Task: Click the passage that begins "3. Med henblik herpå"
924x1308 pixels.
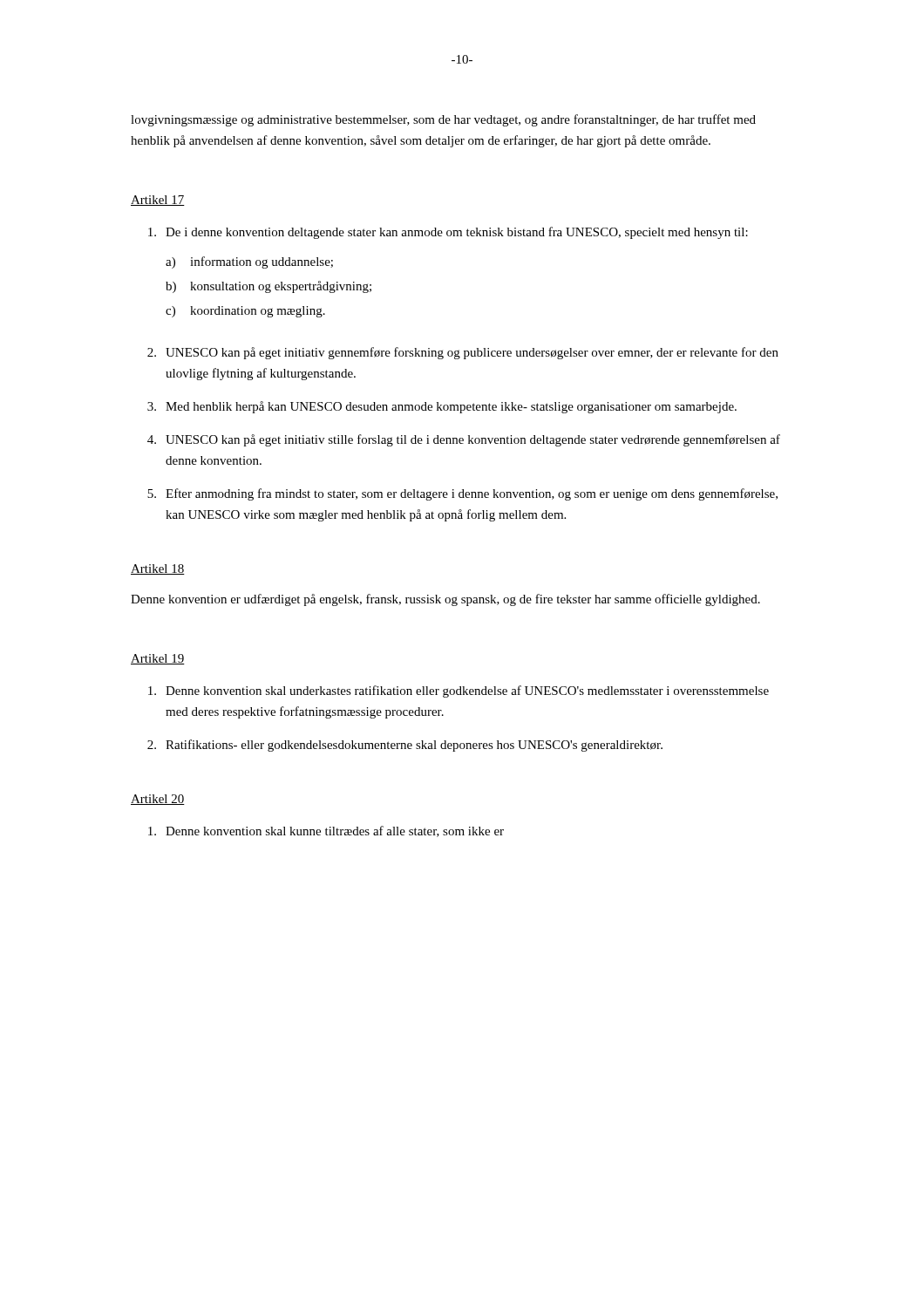Action: pyautogui.click(x=462, y=406)
